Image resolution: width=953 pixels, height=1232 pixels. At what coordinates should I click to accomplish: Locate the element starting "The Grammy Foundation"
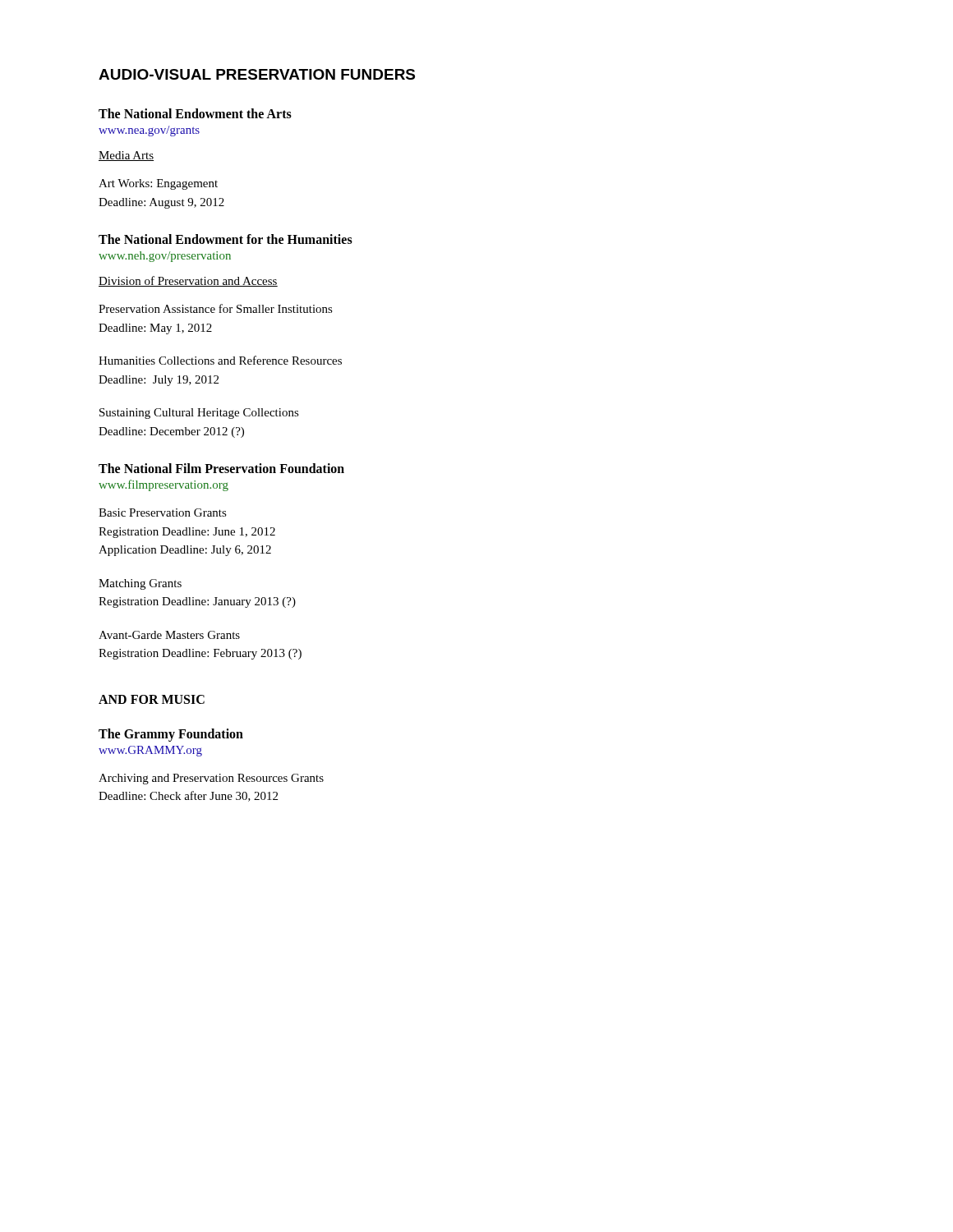coord(171,733)
